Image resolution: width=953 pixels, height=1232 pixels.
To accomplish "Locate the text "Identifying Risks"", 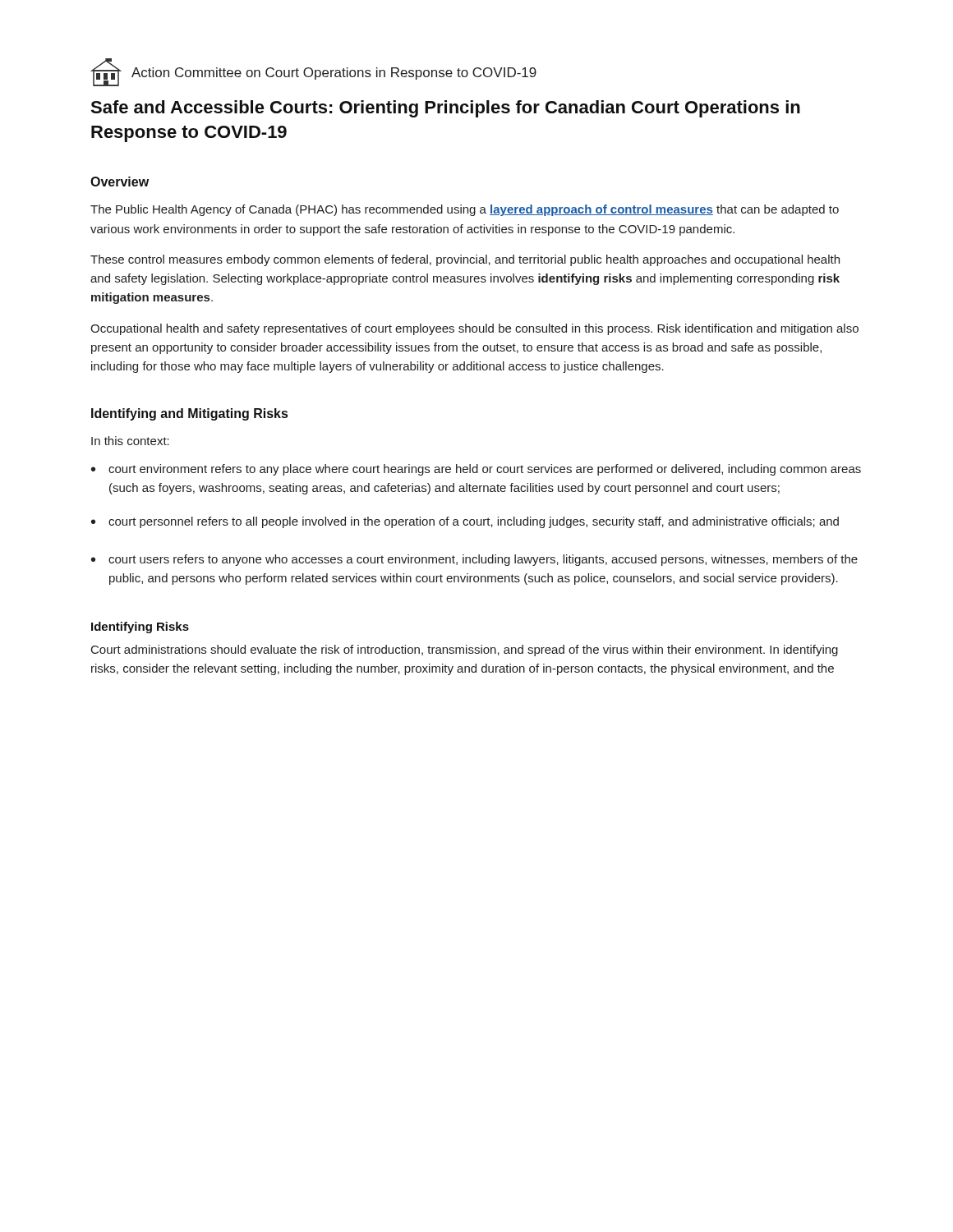I will click(140, 627).
